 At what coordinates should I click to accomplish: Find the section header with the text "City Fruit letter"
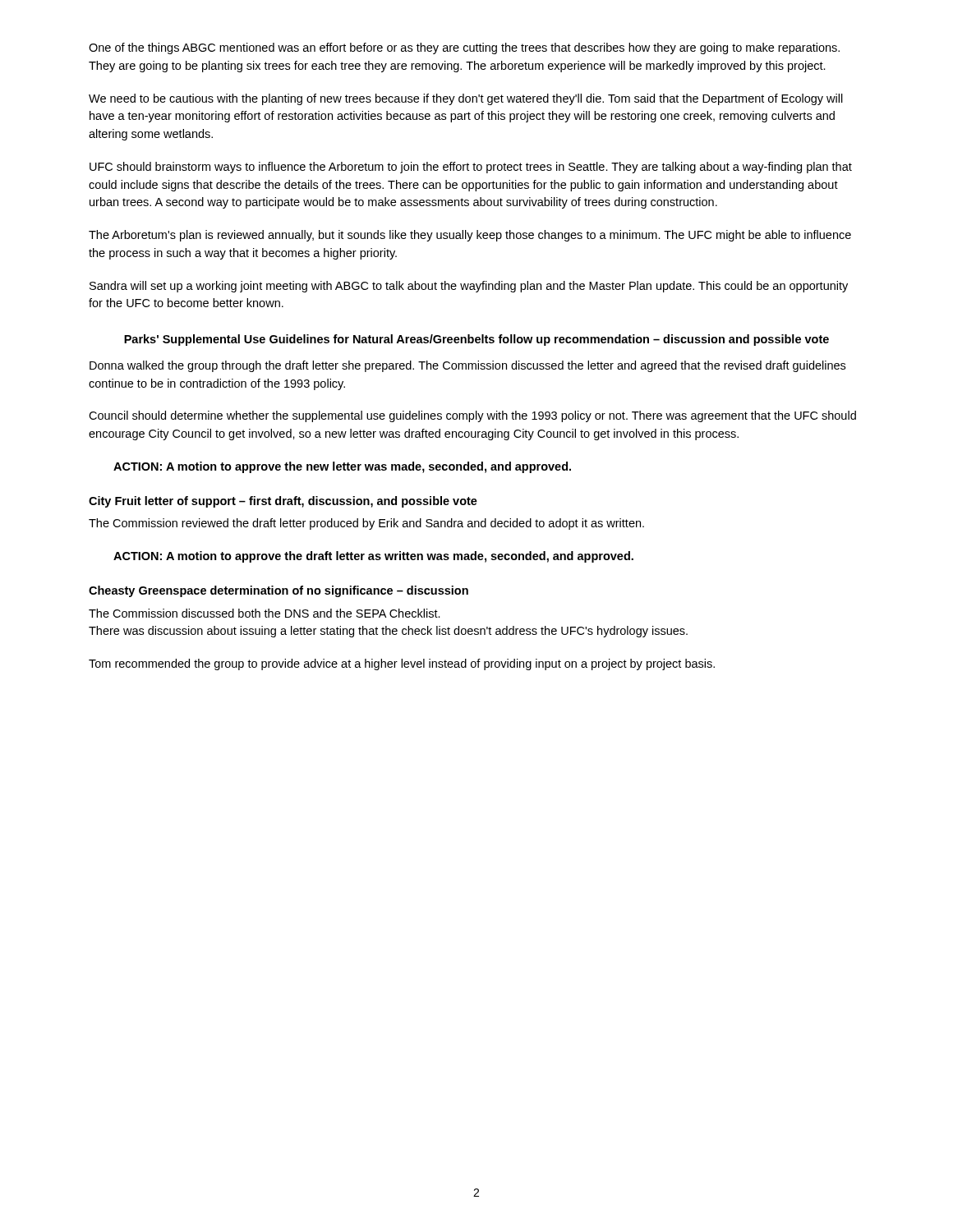pyautogui.click(x=283, y=501)
